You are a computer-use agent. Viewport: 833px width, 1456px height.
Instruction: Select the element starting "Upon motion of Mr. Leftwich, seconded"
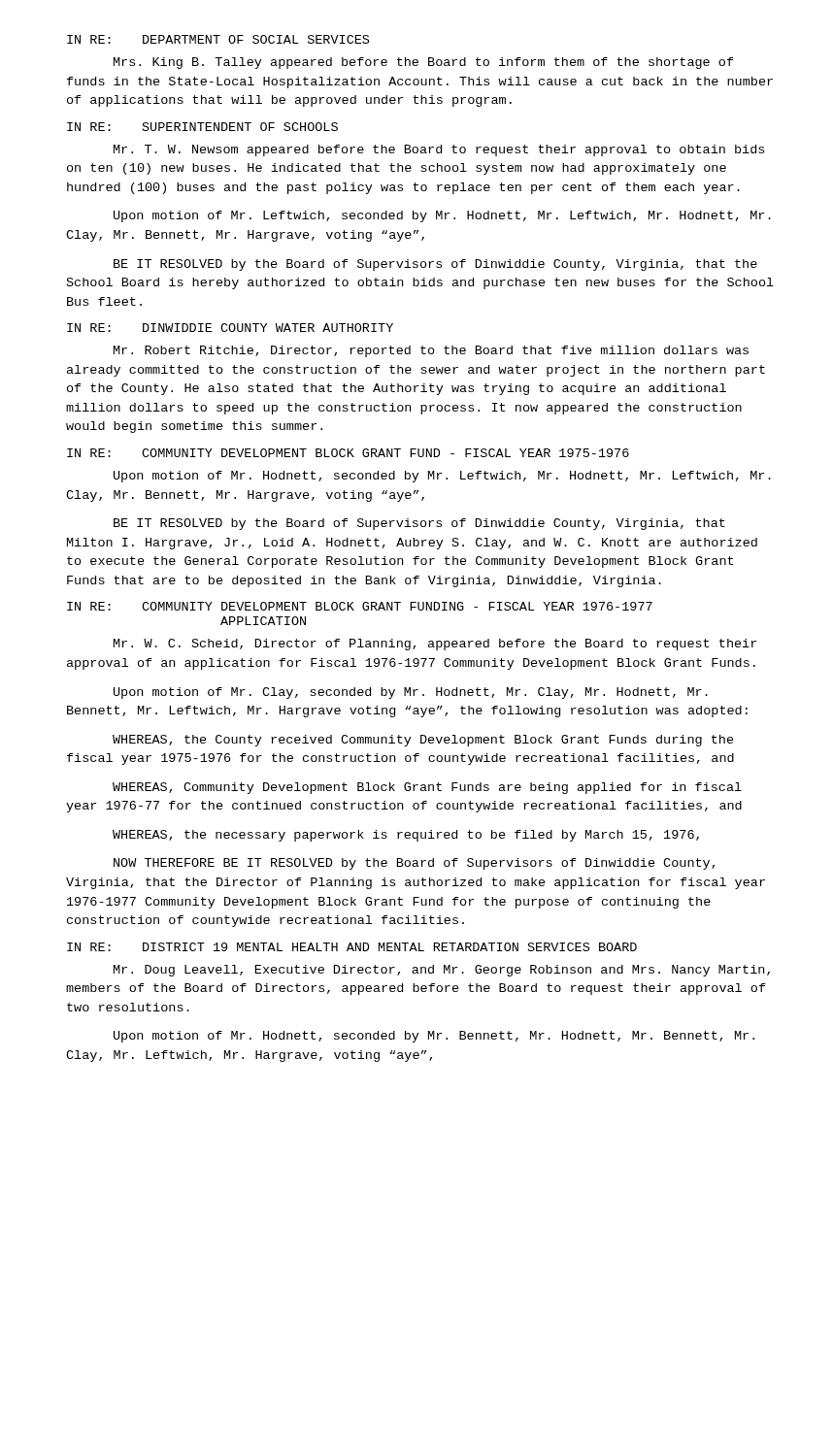420,226
